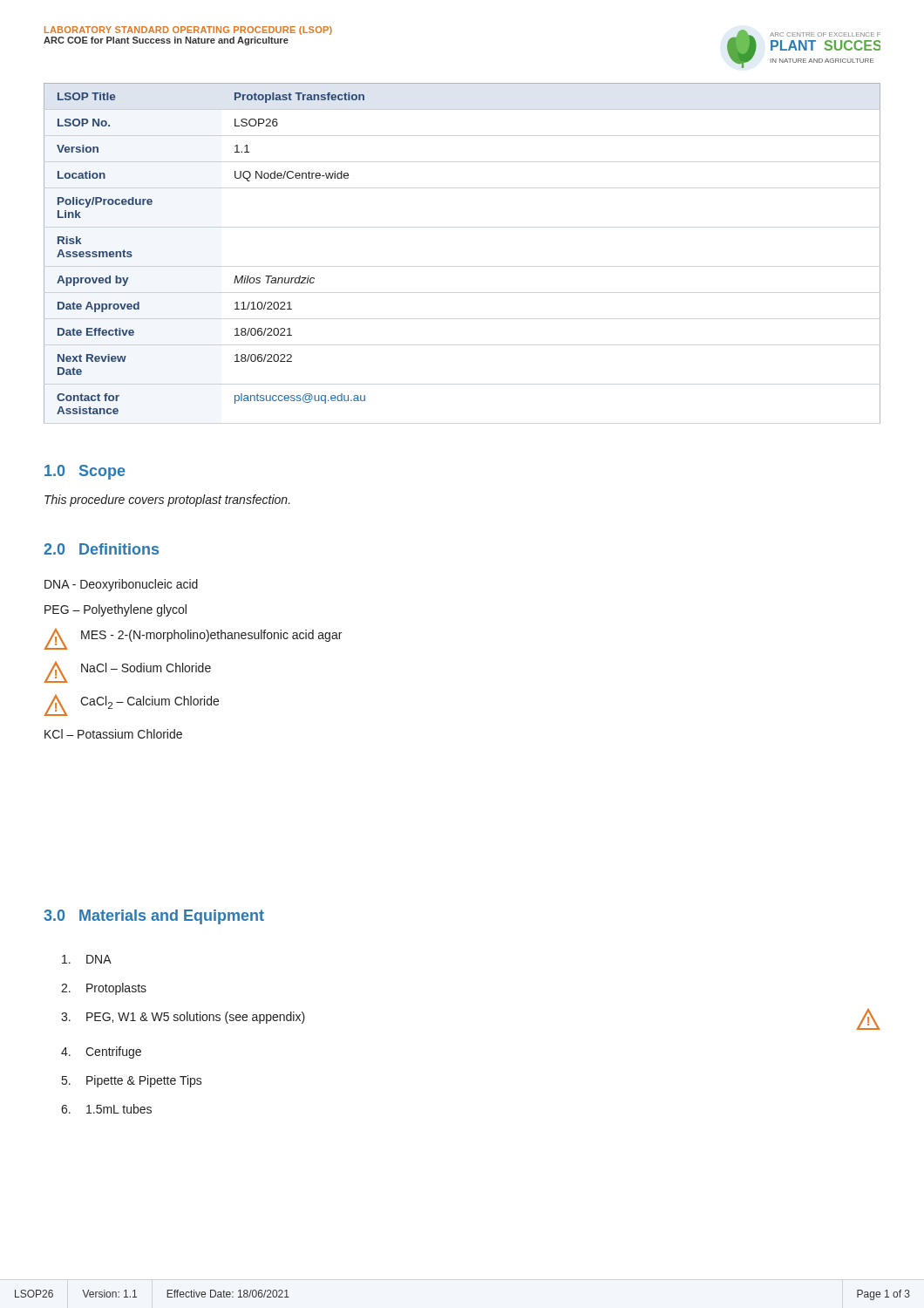Locate the text that reads "This procedure covers protoplast transfection."
924x1308 pixels.
[167, 500]
